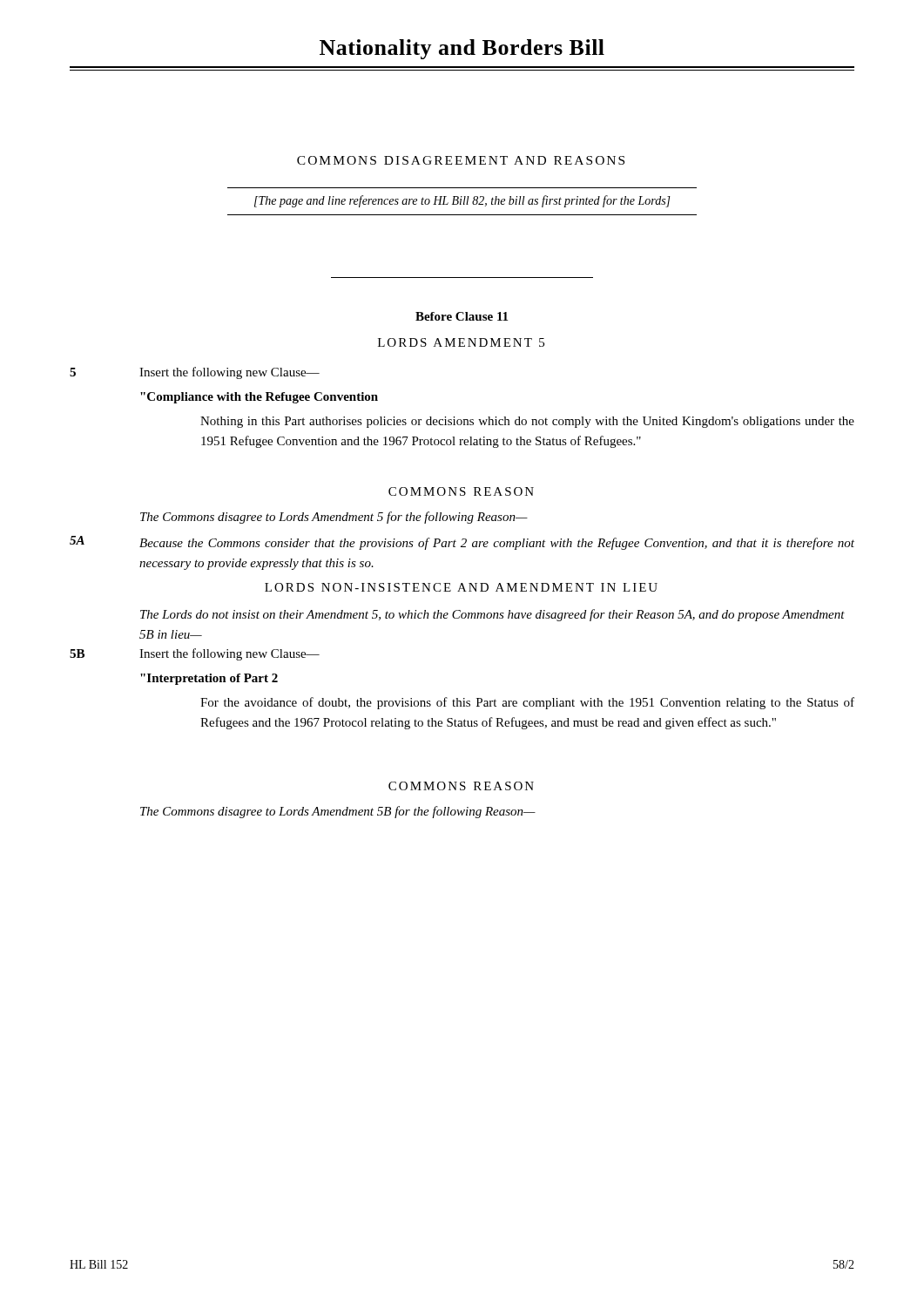Find "Before Clause 11" on this page
924x1307 pixels.
pyautogui.click(x=462, y=316)
